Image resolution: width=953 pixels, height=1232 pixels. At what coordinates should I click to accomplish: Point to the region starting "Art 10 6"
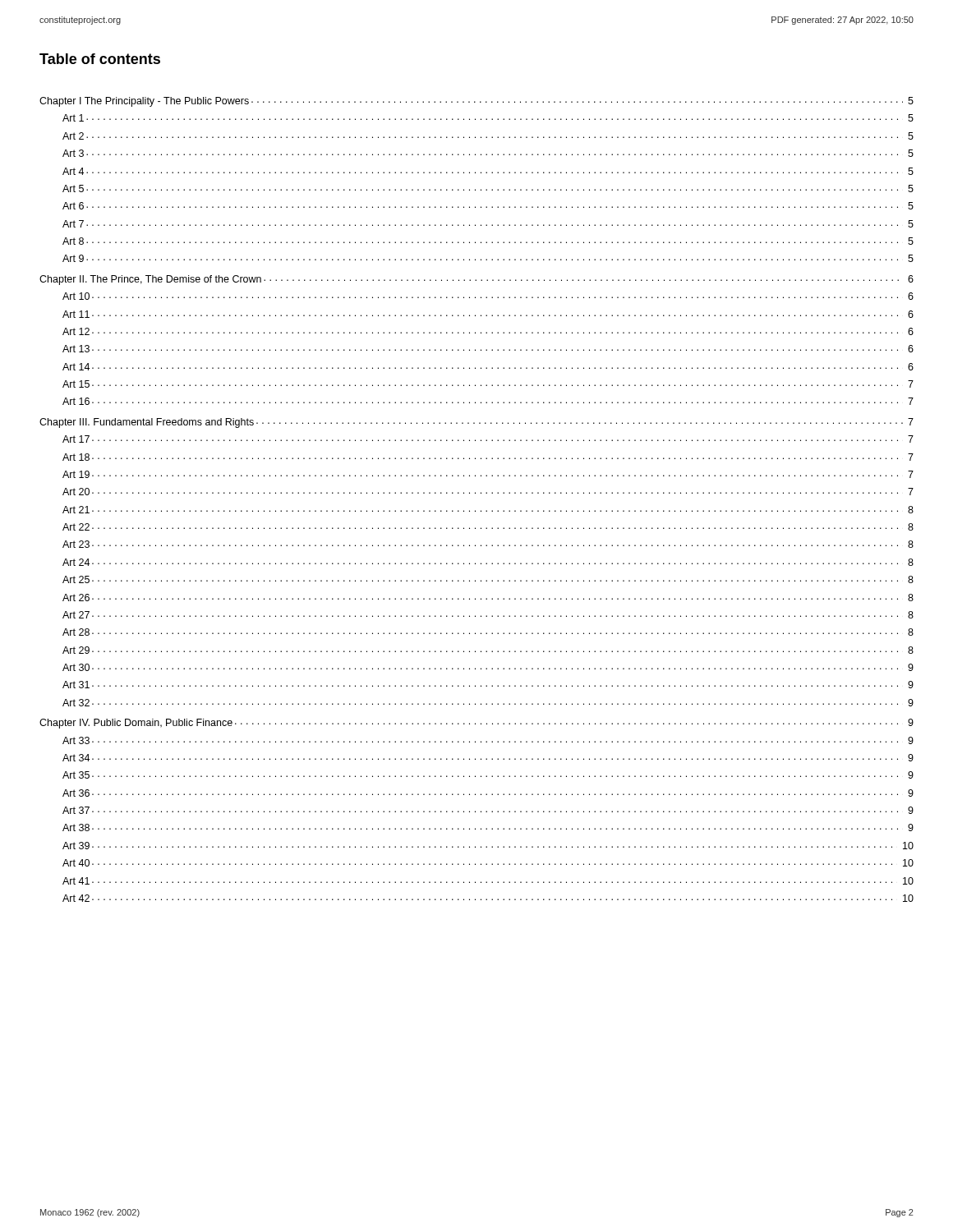point(488,297)
